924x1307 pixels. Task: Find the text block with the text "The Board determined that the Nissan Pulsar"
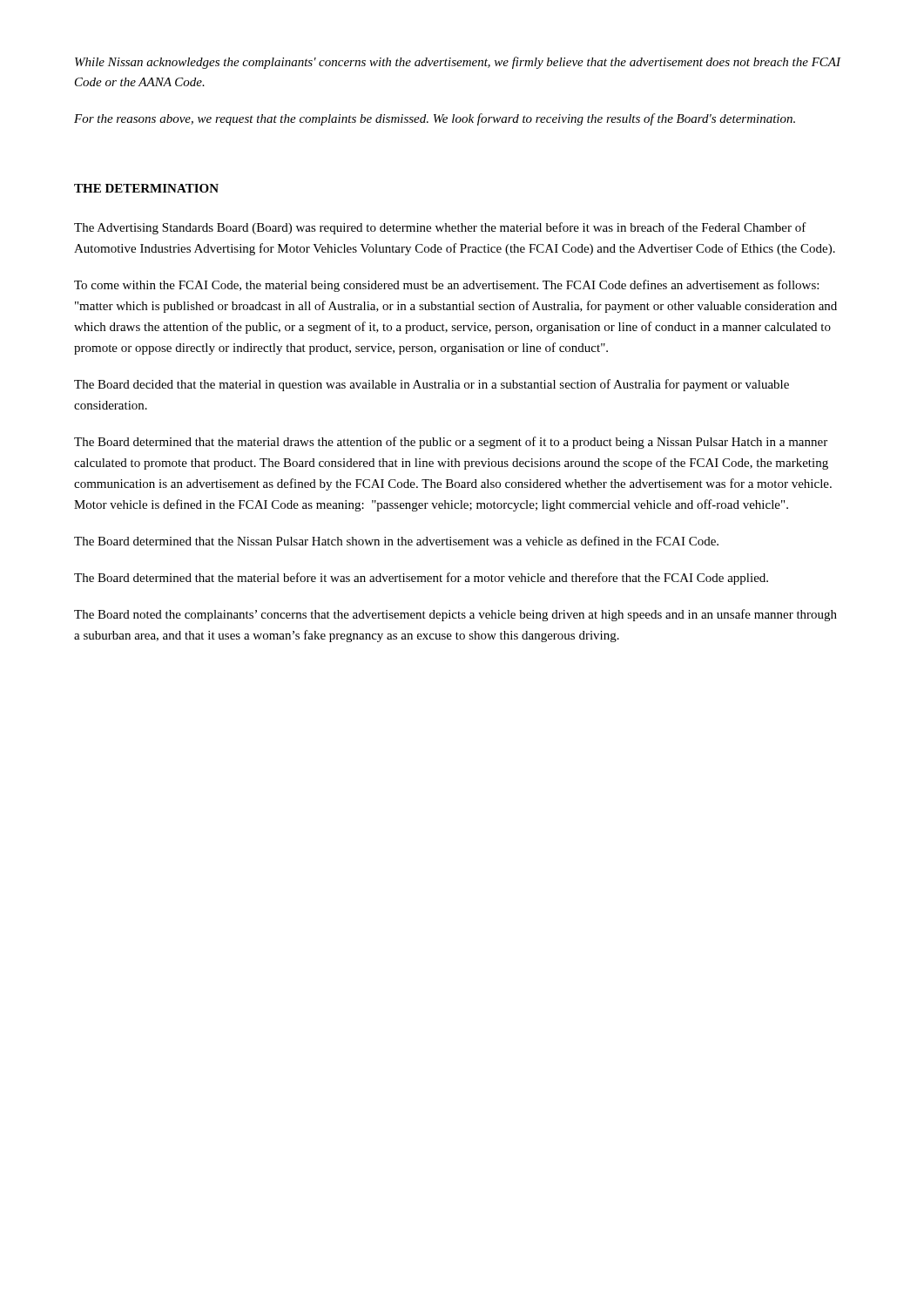397,541
